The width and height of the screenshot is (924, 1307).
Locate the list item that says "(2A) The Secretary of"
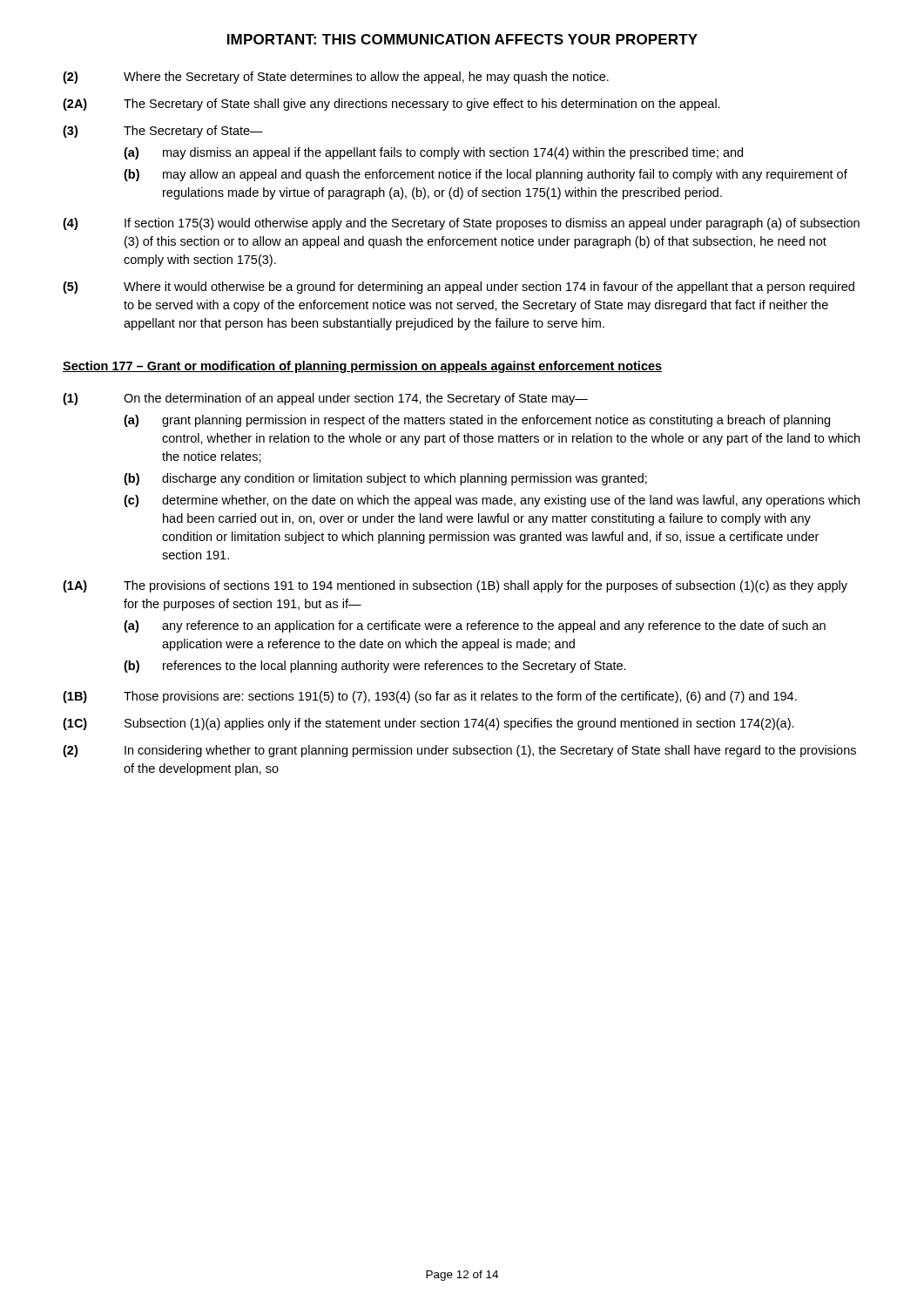tap(462, 104)
